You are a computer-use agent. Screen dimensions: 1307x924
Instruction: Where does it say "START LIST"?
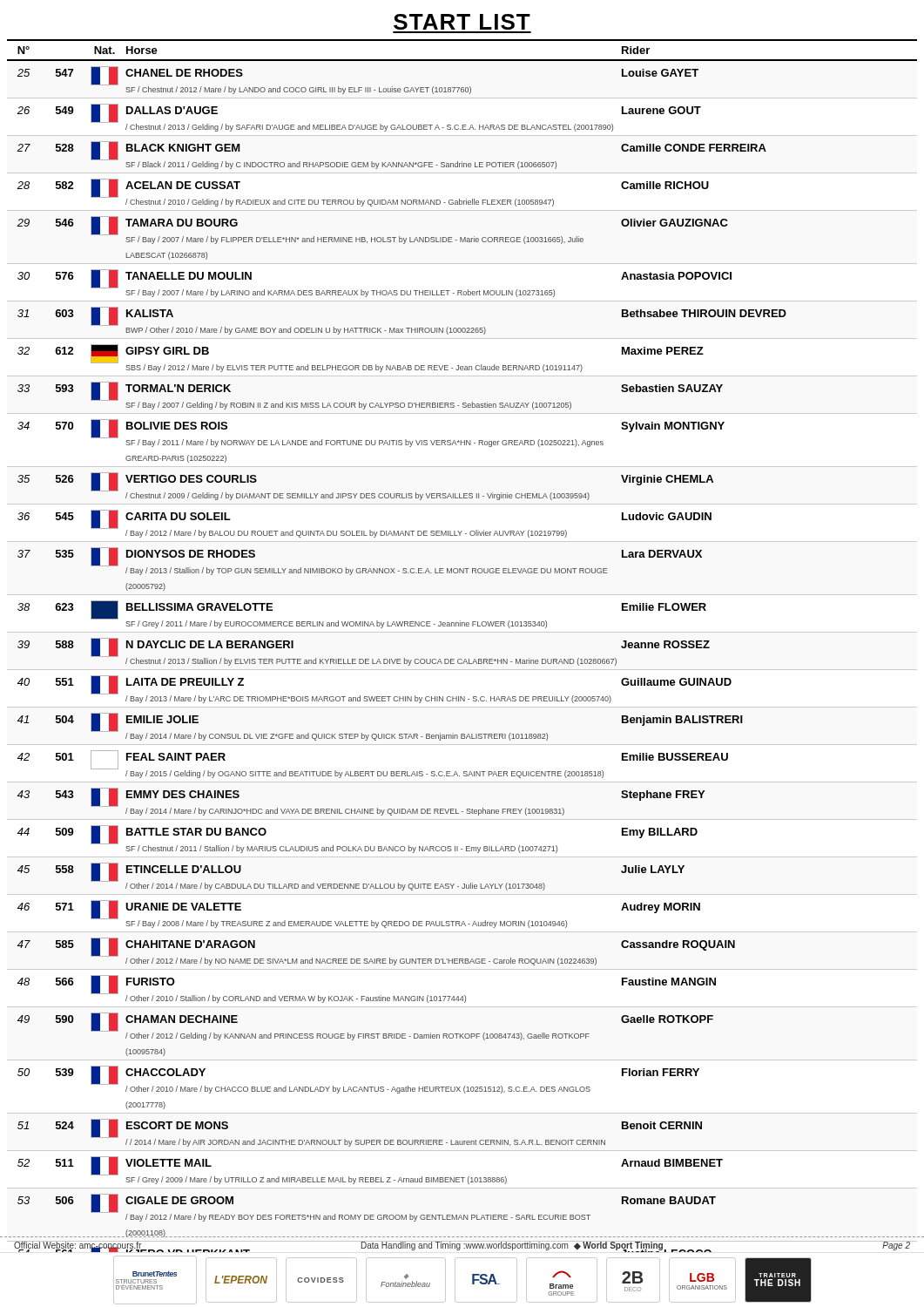(462, 22)
